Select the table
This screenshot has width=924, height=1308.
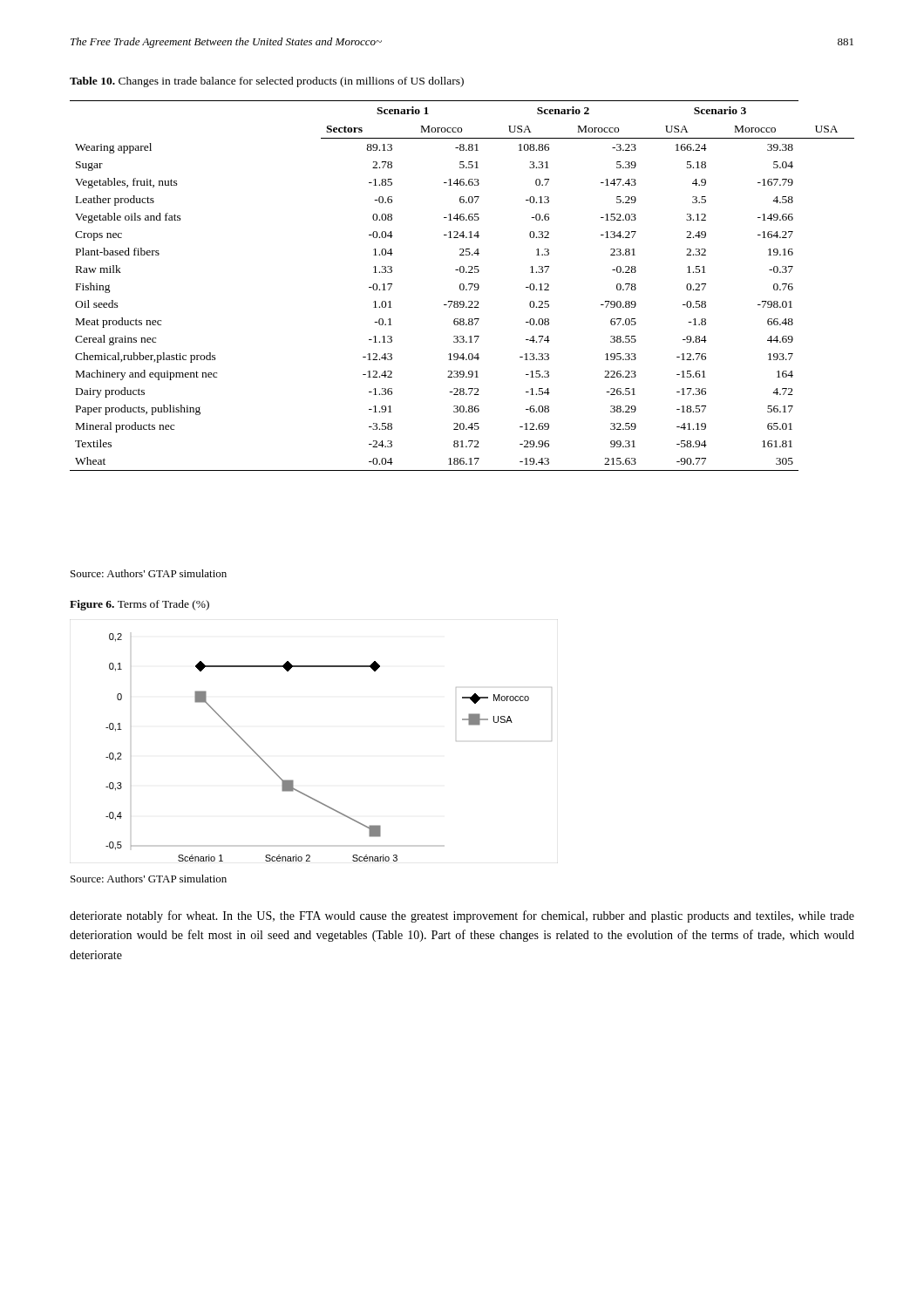pyautogui.click(x=462, y=286)
